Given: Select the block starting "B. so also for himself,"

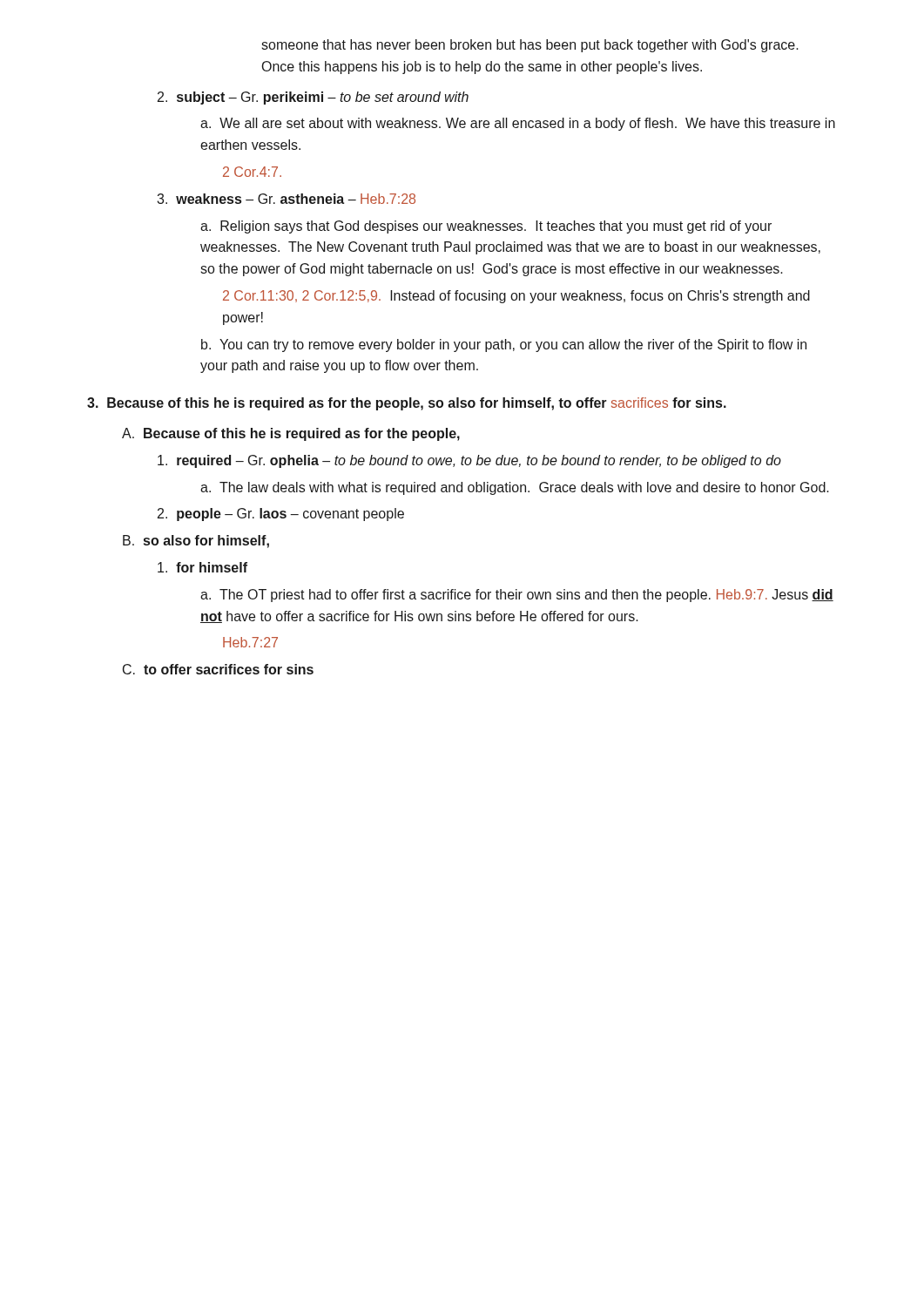Looking at the screenshot, I should pos(196,541).
